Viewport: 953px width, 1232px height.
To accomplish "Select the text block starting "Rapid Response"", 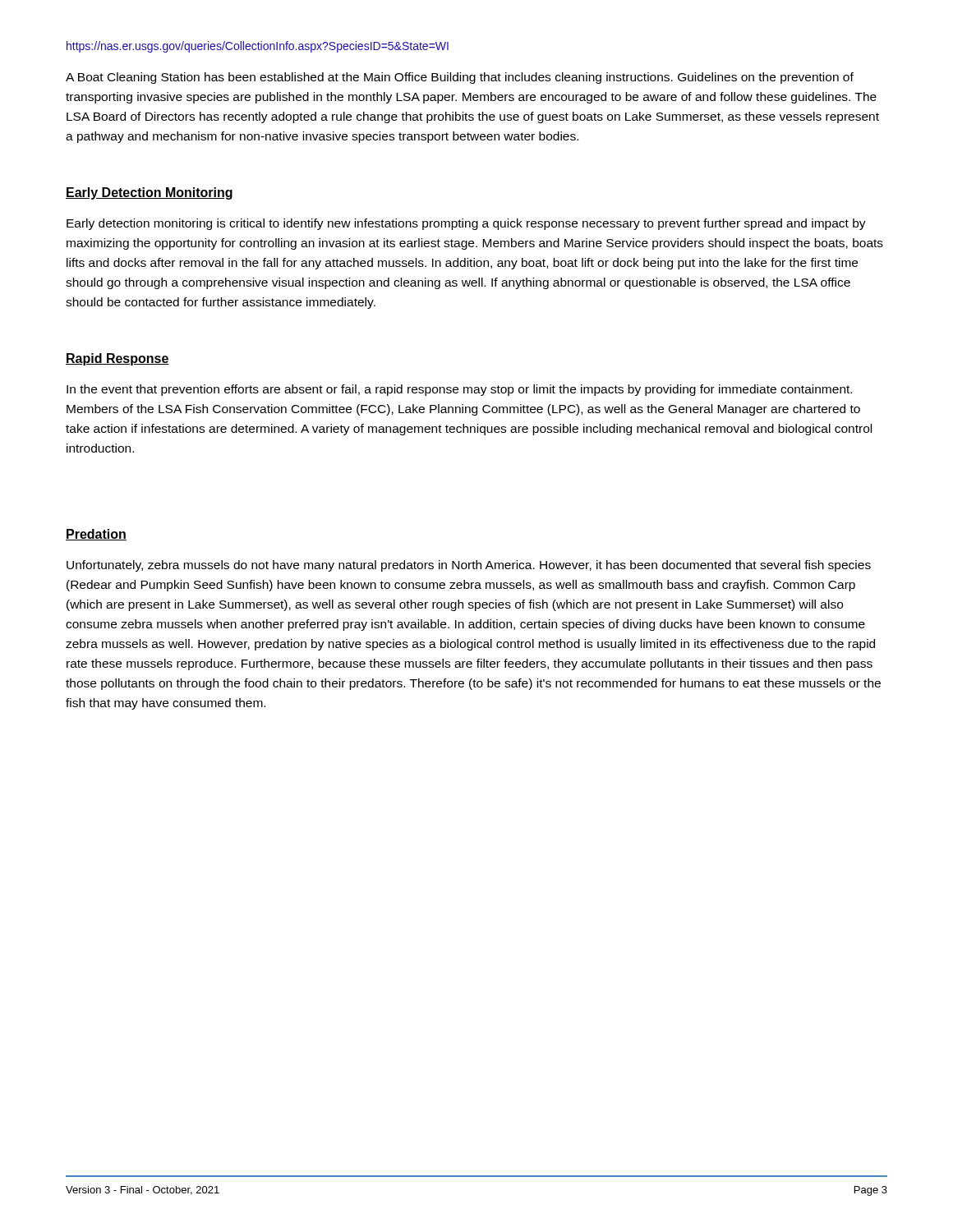I will (117, 359).
